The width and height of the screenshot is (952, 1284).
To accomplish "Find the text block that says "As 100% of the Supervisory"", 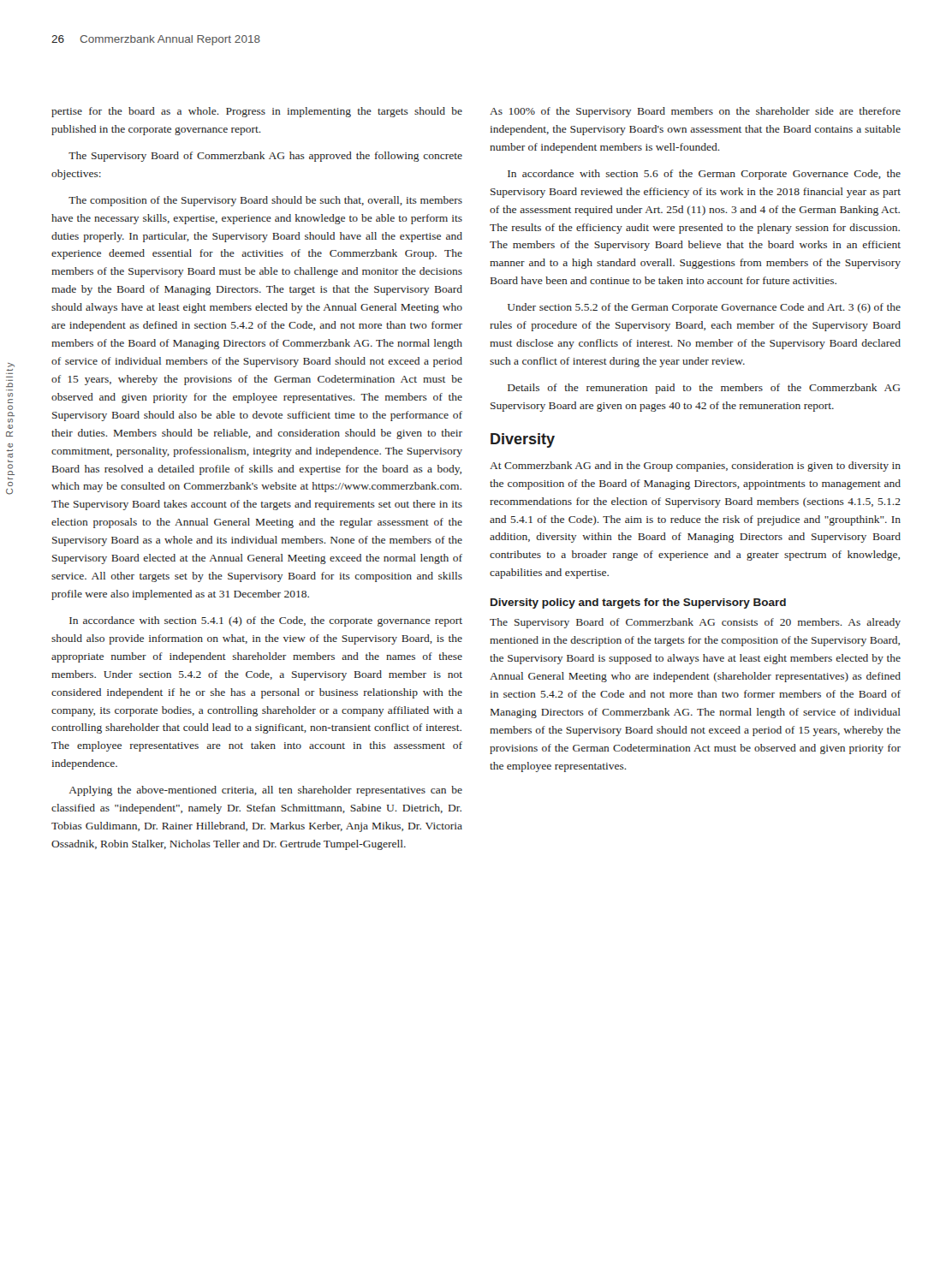I will [x=695, y=259].
